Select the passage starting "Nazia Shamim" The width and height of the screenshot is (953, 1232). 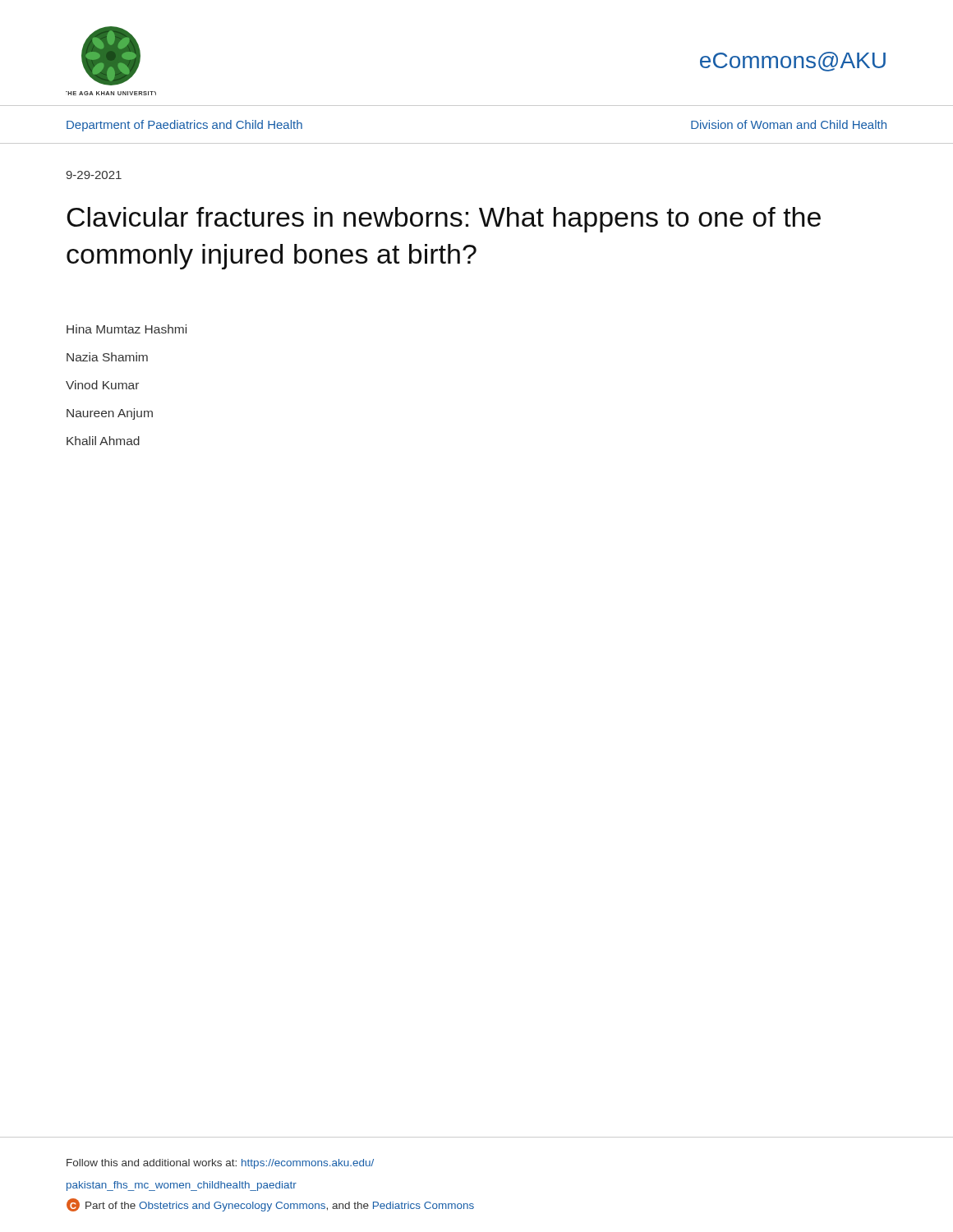(107, 357)
